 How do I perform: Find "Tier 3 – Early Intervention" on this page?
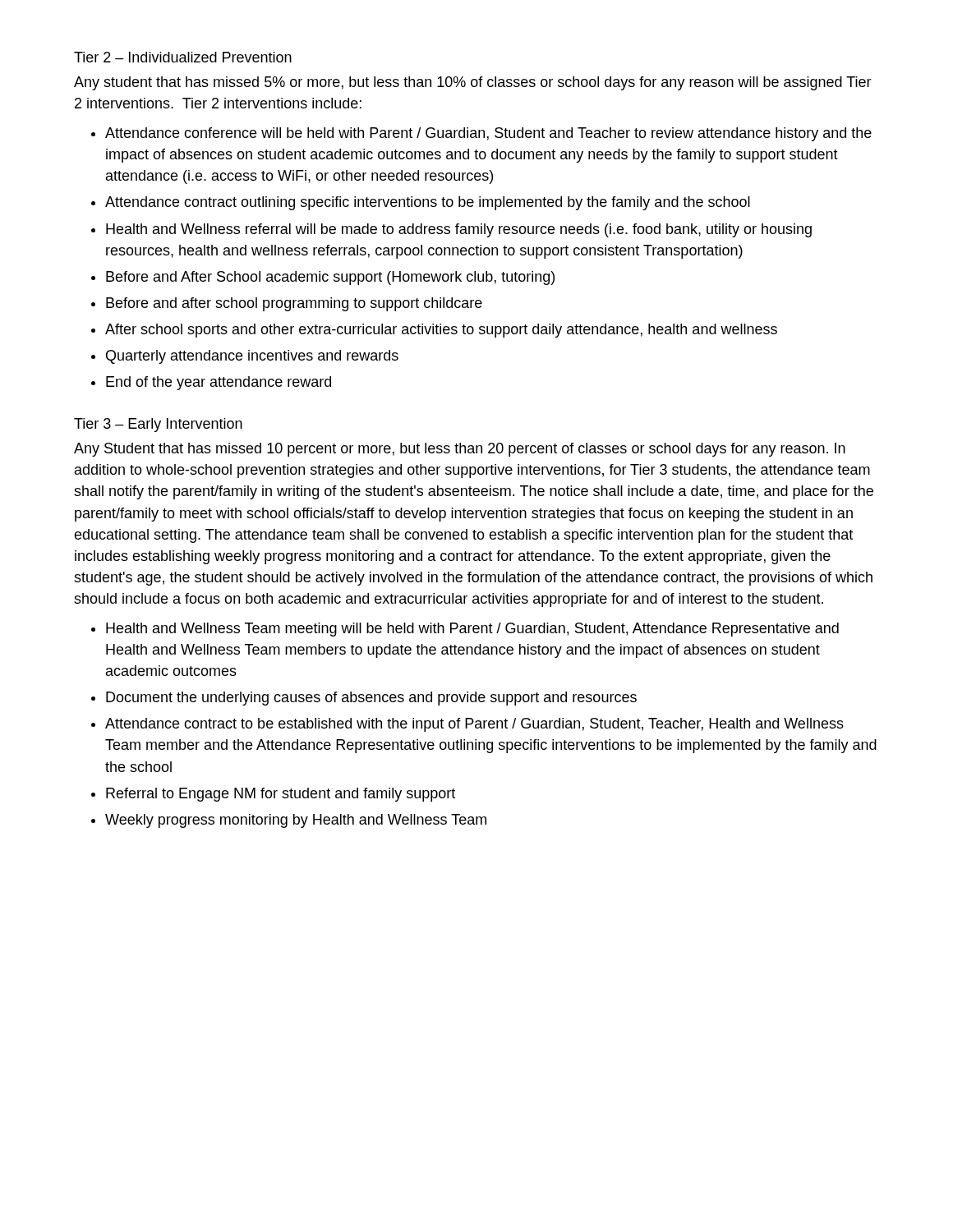pyautogui.click(x=158, y=424)
